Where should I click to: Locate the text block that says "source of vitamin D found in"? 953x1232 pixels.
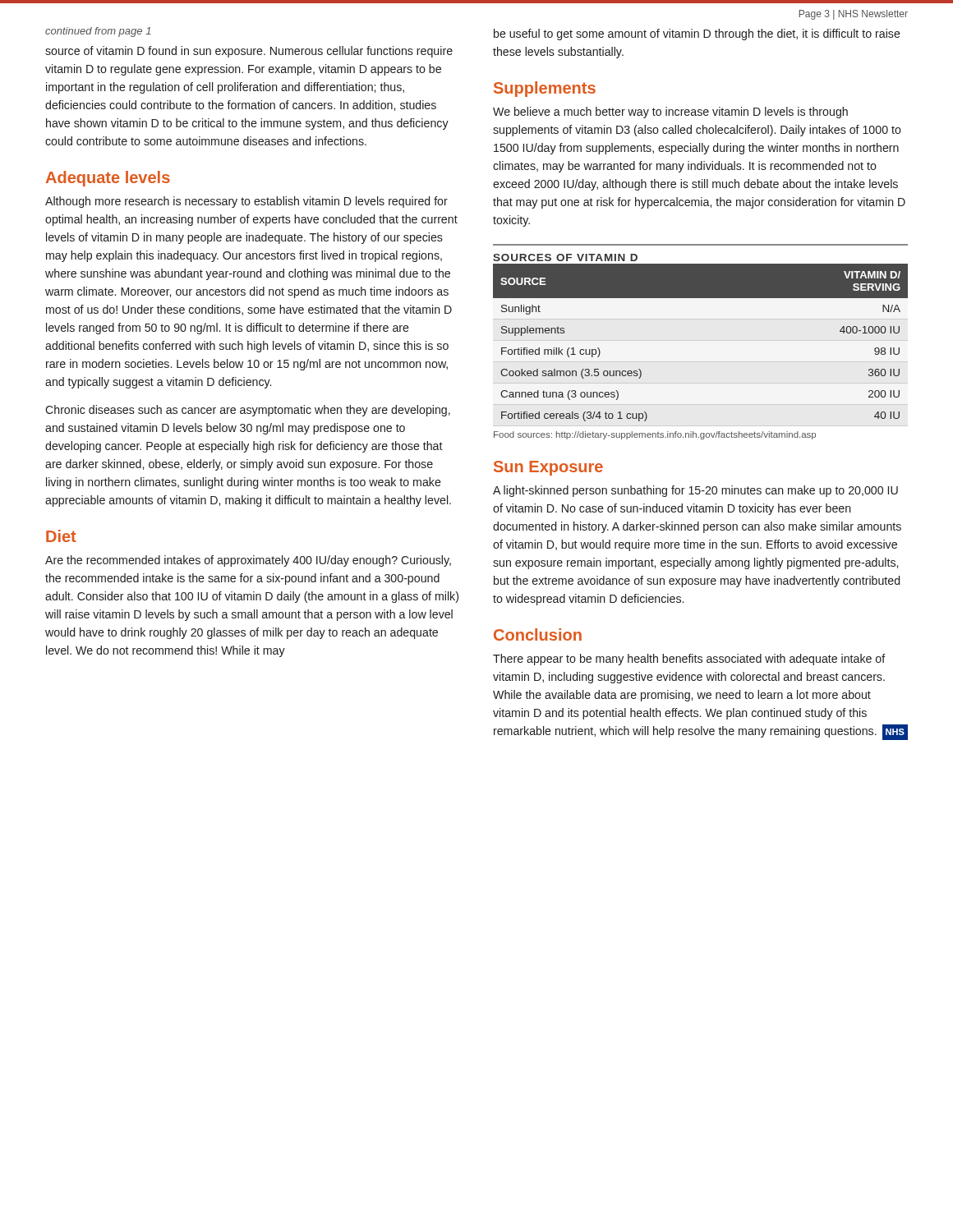253,96
